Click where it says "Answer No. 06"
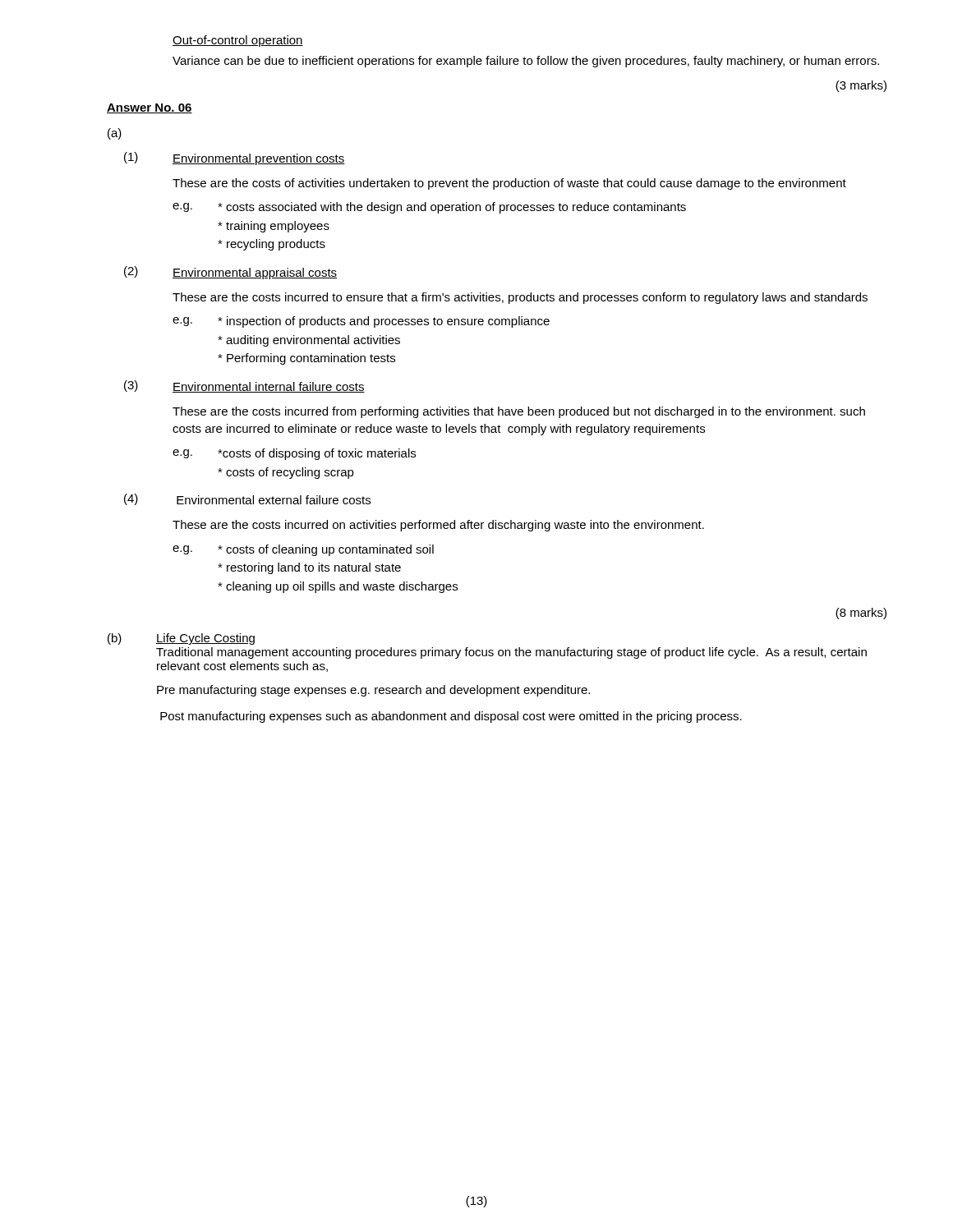Viewport: 953px width, 1232px height. click(x=149, y=107)
